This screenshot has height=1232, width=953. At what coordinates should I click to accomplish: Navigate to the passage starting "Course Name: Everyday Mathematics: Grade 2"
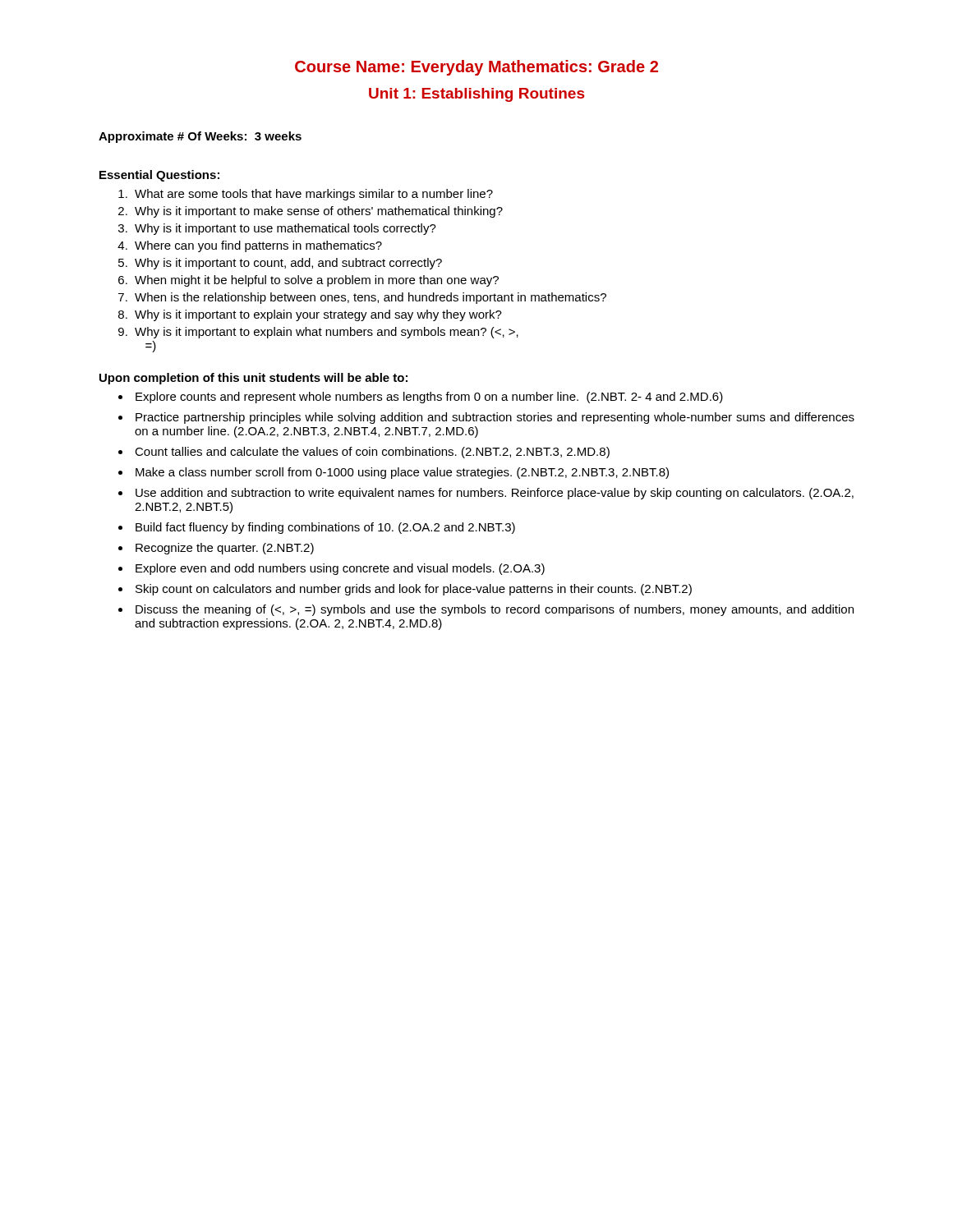476,67
